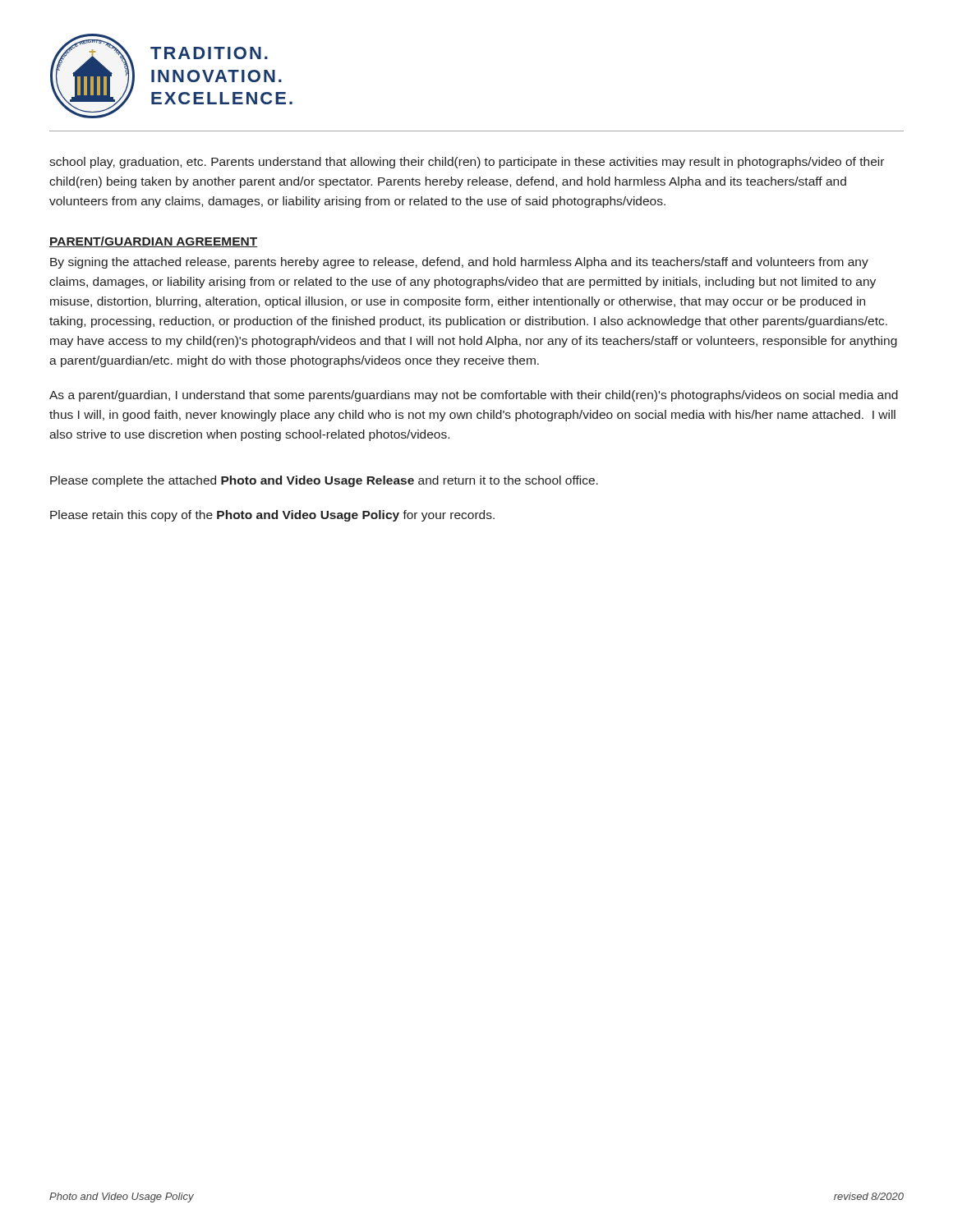Click on the text block containing "Please complete the attached Photo"
This screenshot has width=953, height=1232.
pyautogui.click(x=324, y=480)
